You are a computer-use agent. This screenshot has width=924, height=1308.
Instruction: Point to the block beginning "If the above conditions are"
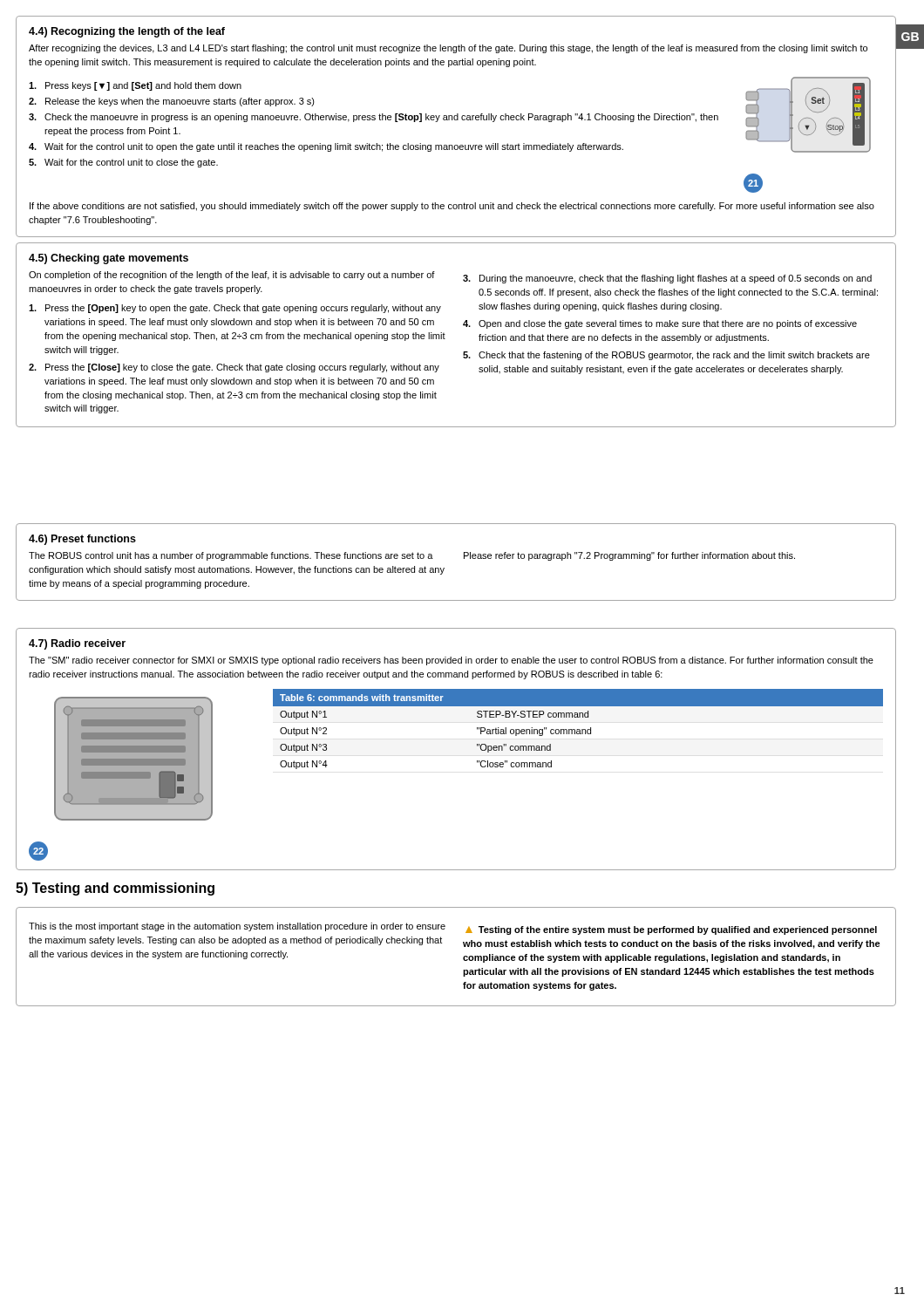pos(452,213)
